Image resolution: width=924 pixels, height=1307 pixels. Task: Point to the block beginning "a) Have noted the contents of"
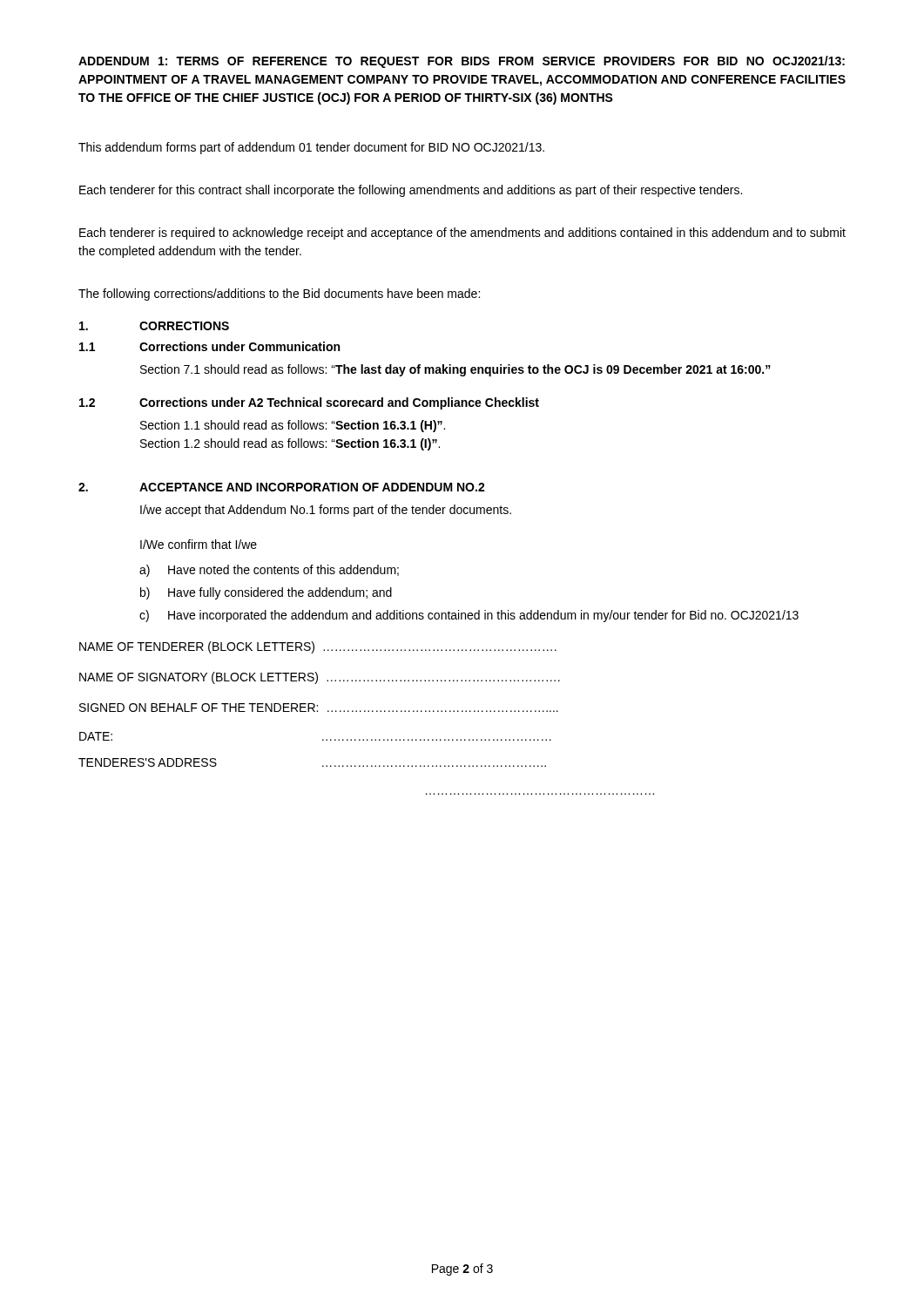tap(270, 571)
